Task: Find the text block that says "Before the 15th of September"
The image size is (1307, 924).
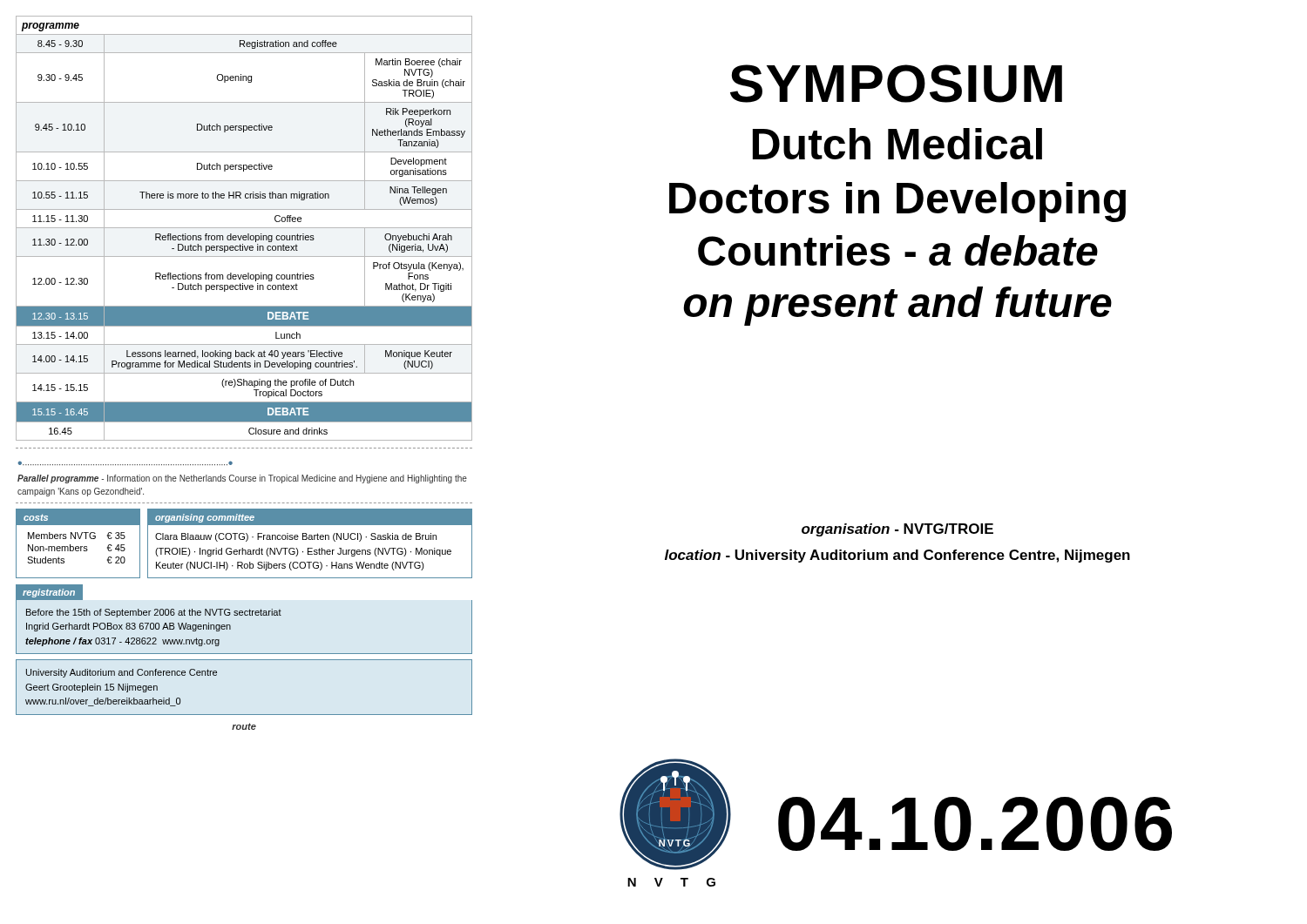Action: click(153, 626)
